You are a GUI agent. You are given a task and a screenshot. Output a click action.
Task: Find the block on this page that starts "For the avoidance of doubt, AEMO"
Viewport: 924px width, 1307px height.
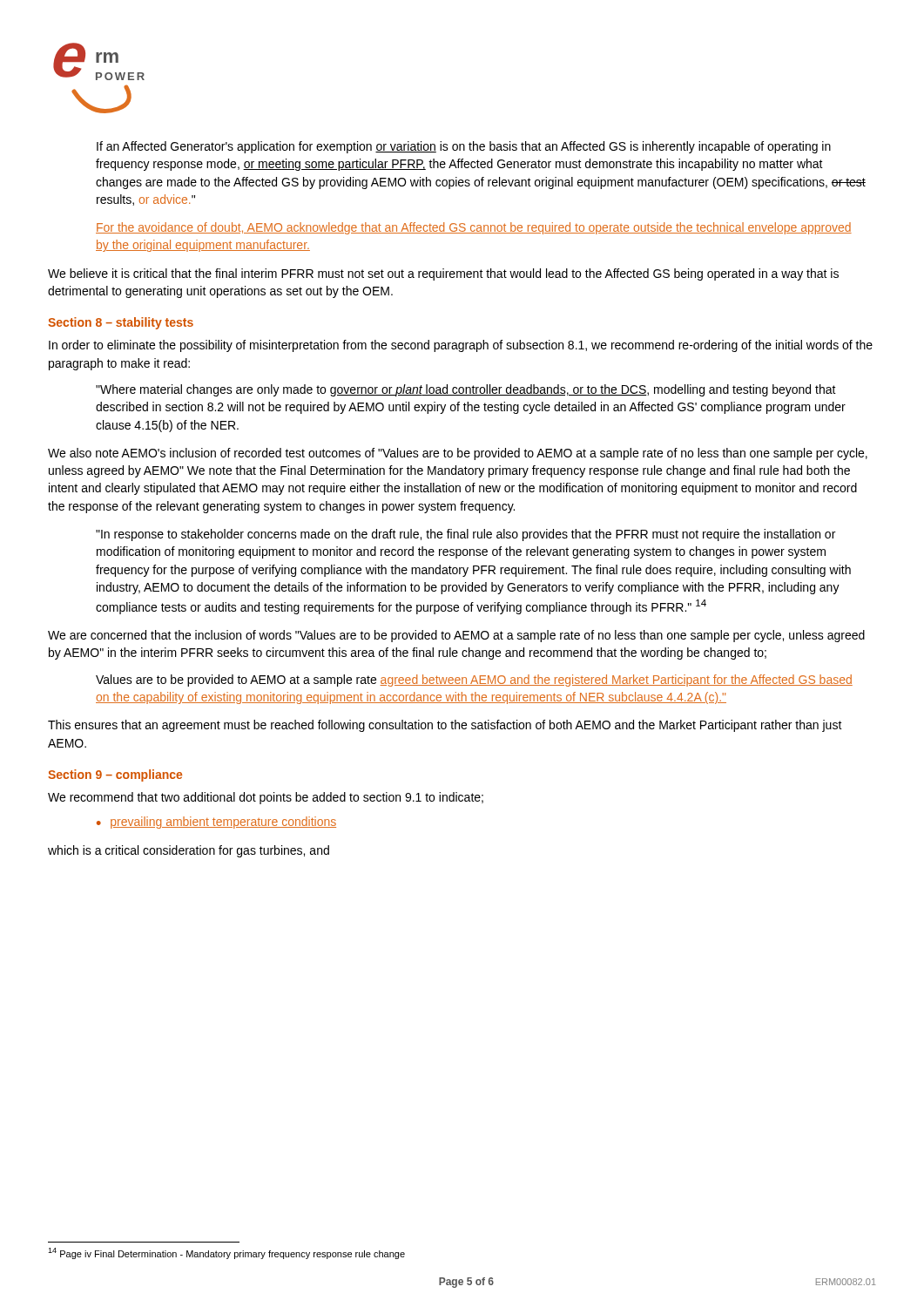[482, 237]
